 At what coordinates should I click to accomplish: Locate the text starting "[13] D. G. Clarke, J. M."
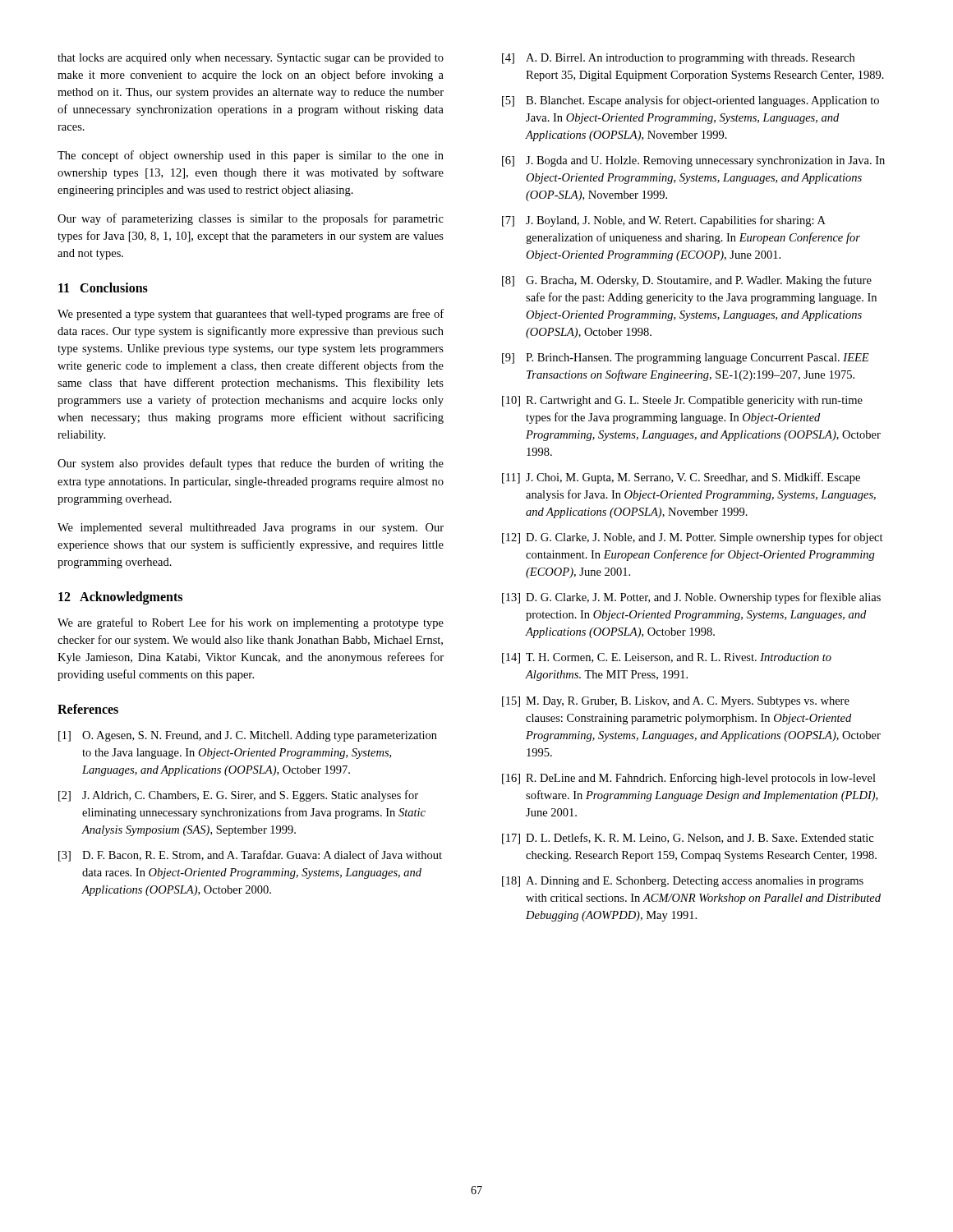(x=694, y=615)
